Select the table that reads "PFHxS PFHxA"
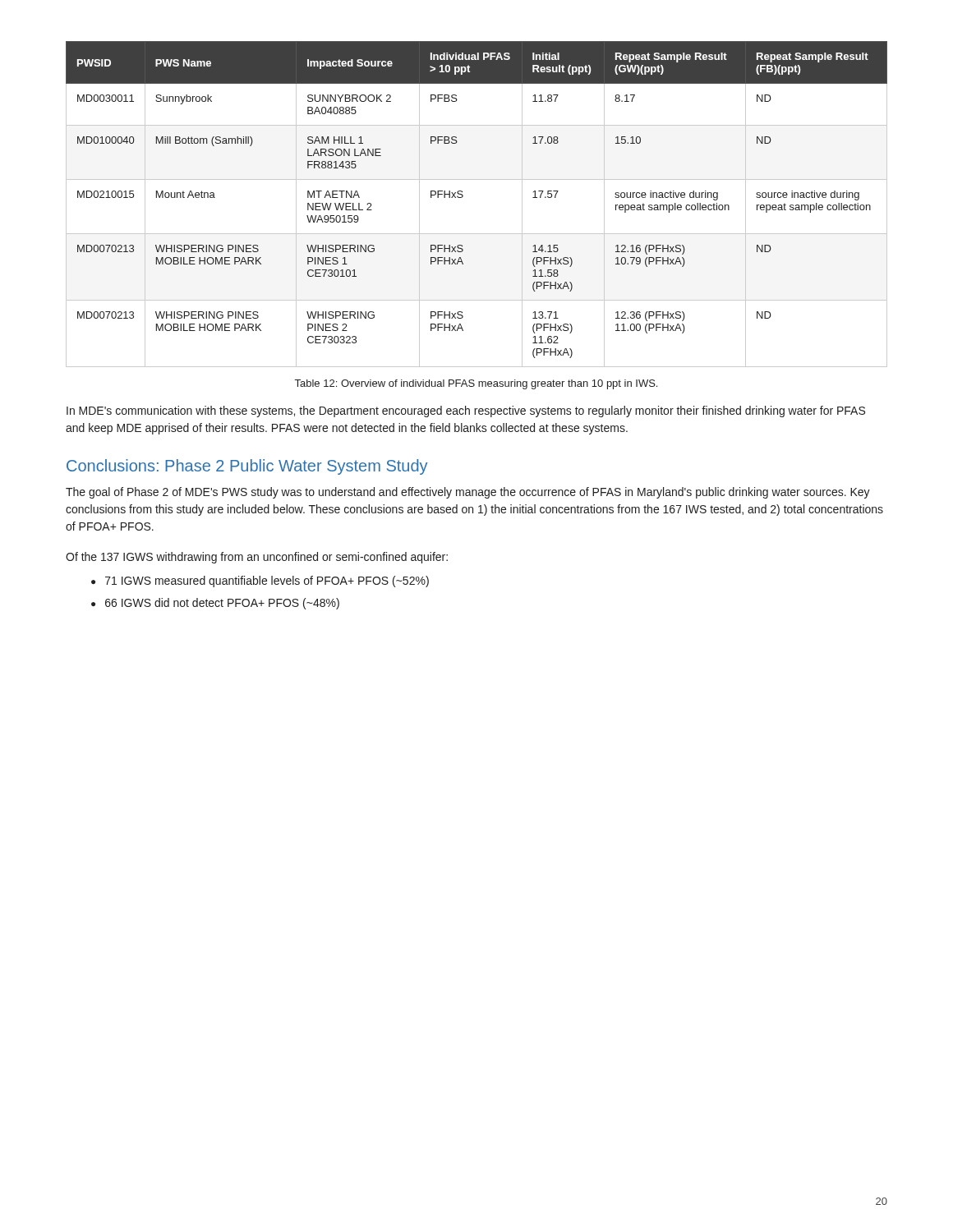 (476, 204)
